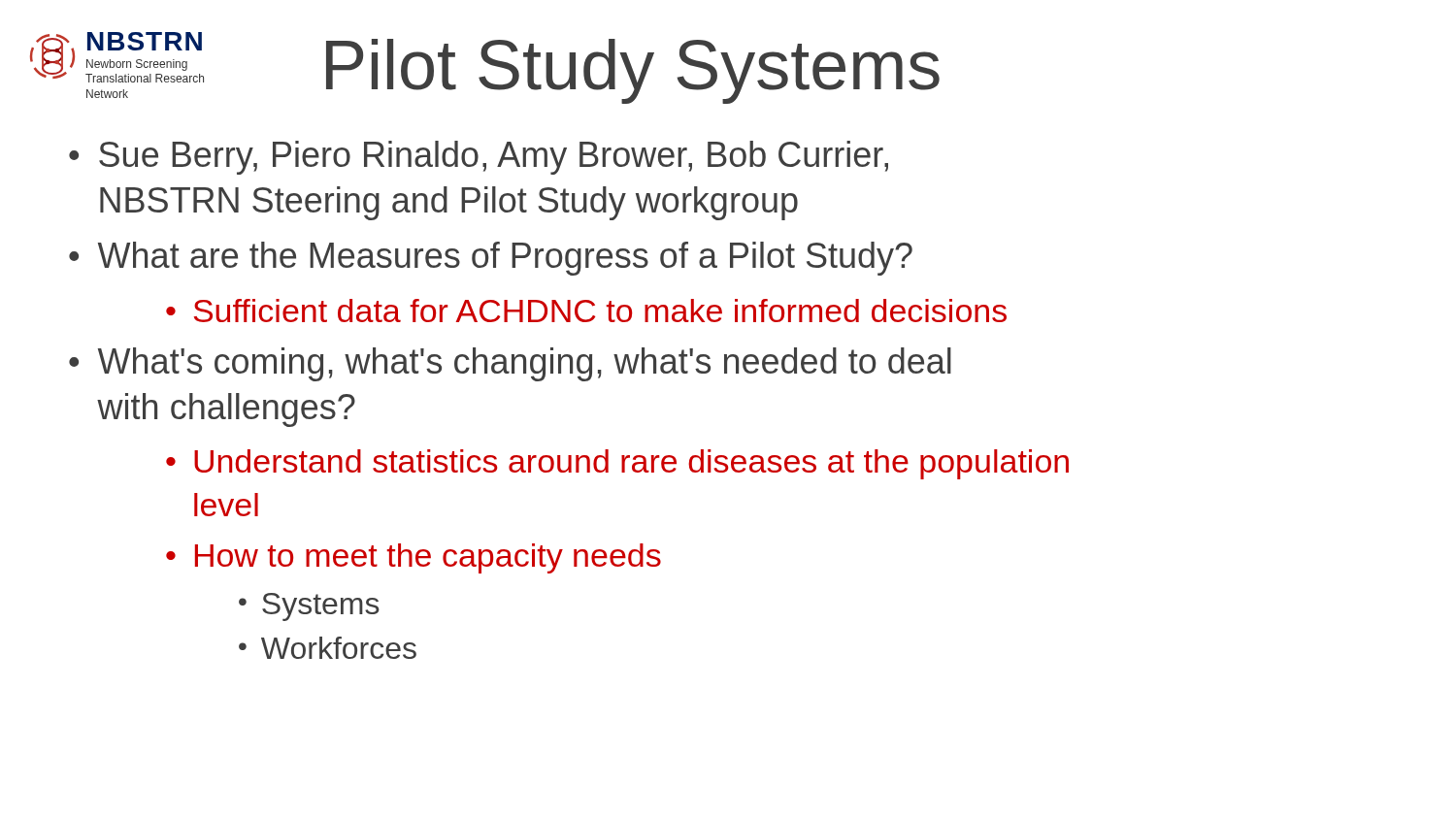Select the list item that says "• How to meet the capacity needs"
Viewport: 1456px width, 819px height.
(413, 555)
